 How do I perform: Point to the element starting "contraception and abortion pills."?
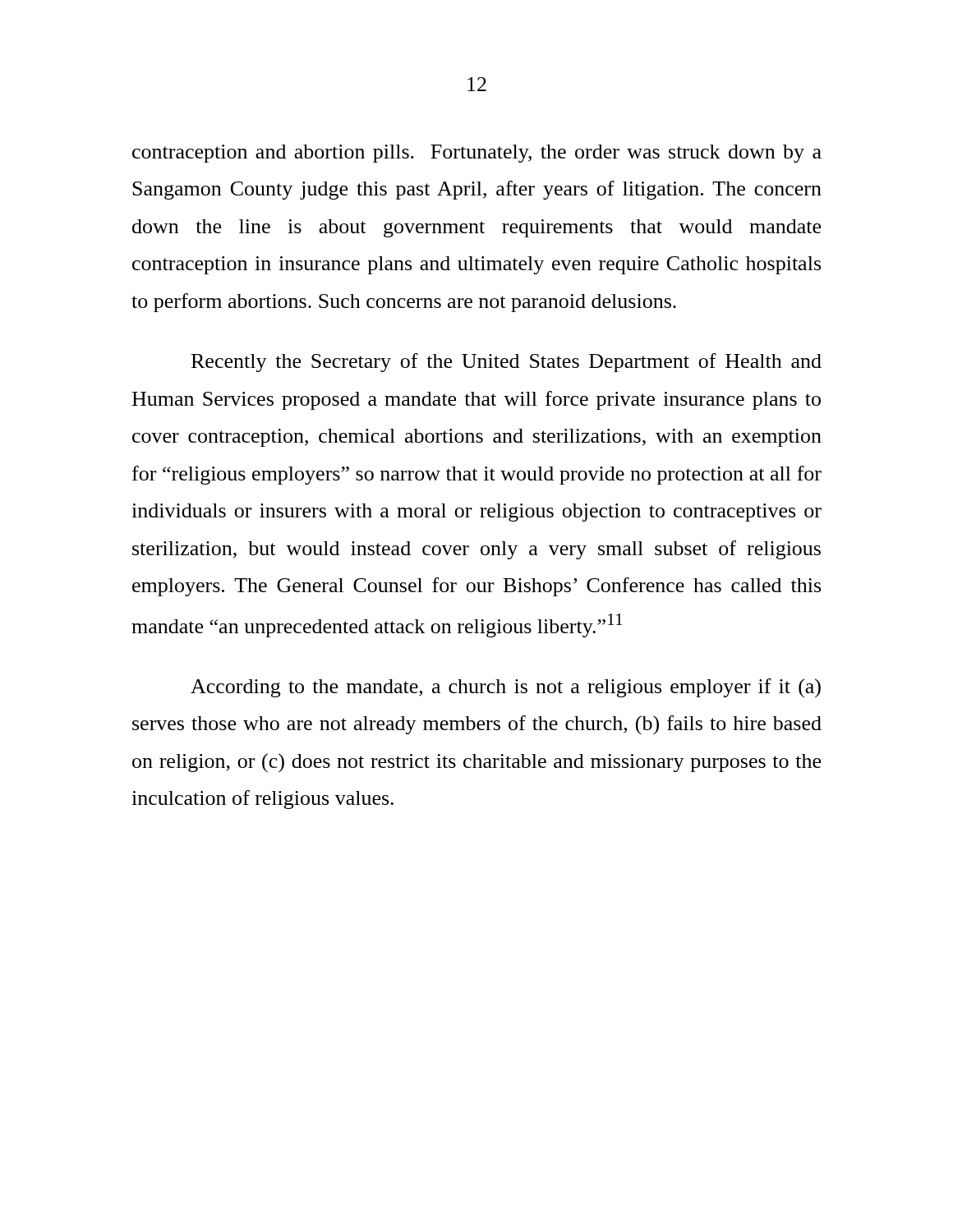[476, 226]
